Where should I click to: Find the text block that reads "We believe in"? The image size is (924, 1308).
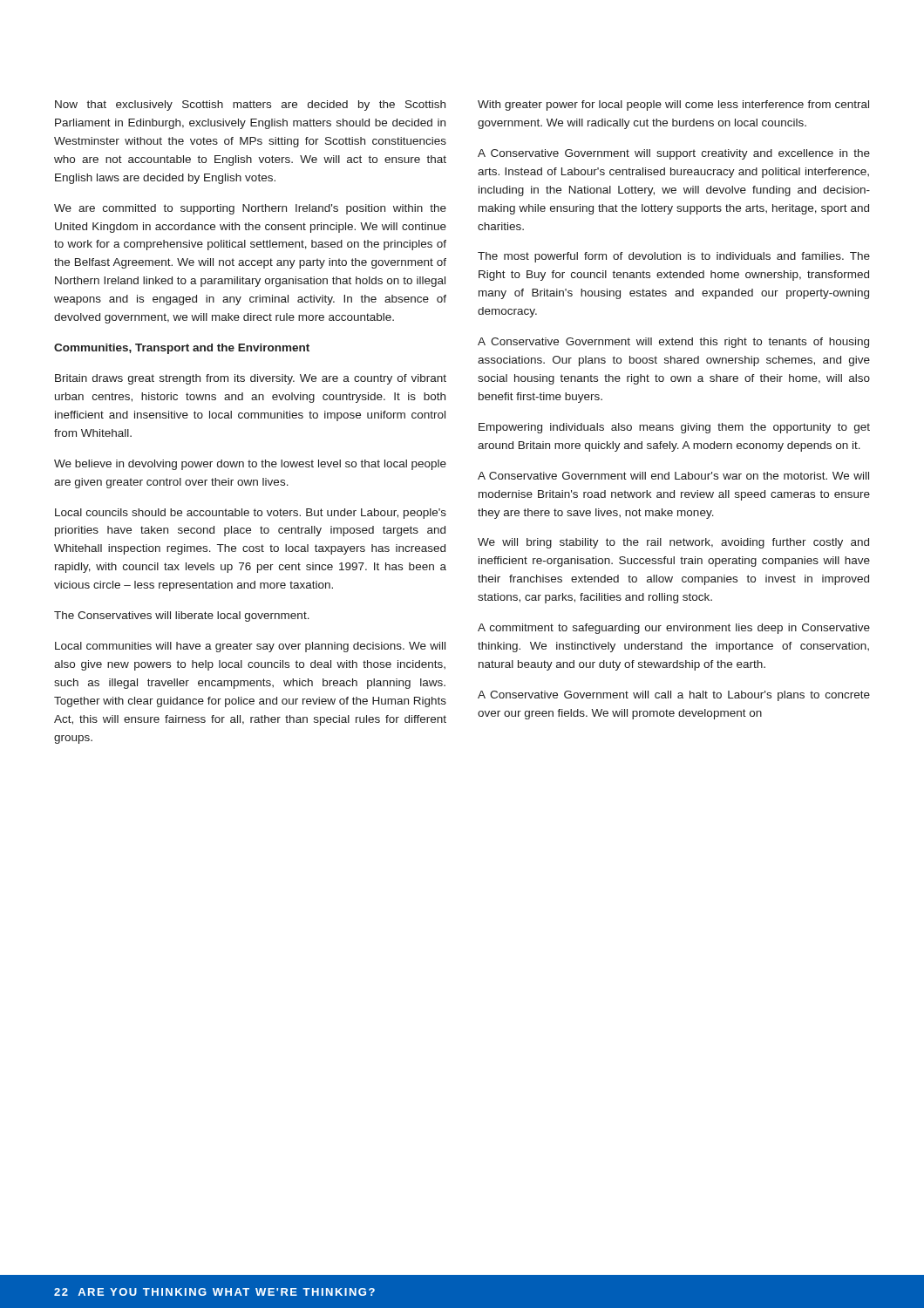click(250, 473)
